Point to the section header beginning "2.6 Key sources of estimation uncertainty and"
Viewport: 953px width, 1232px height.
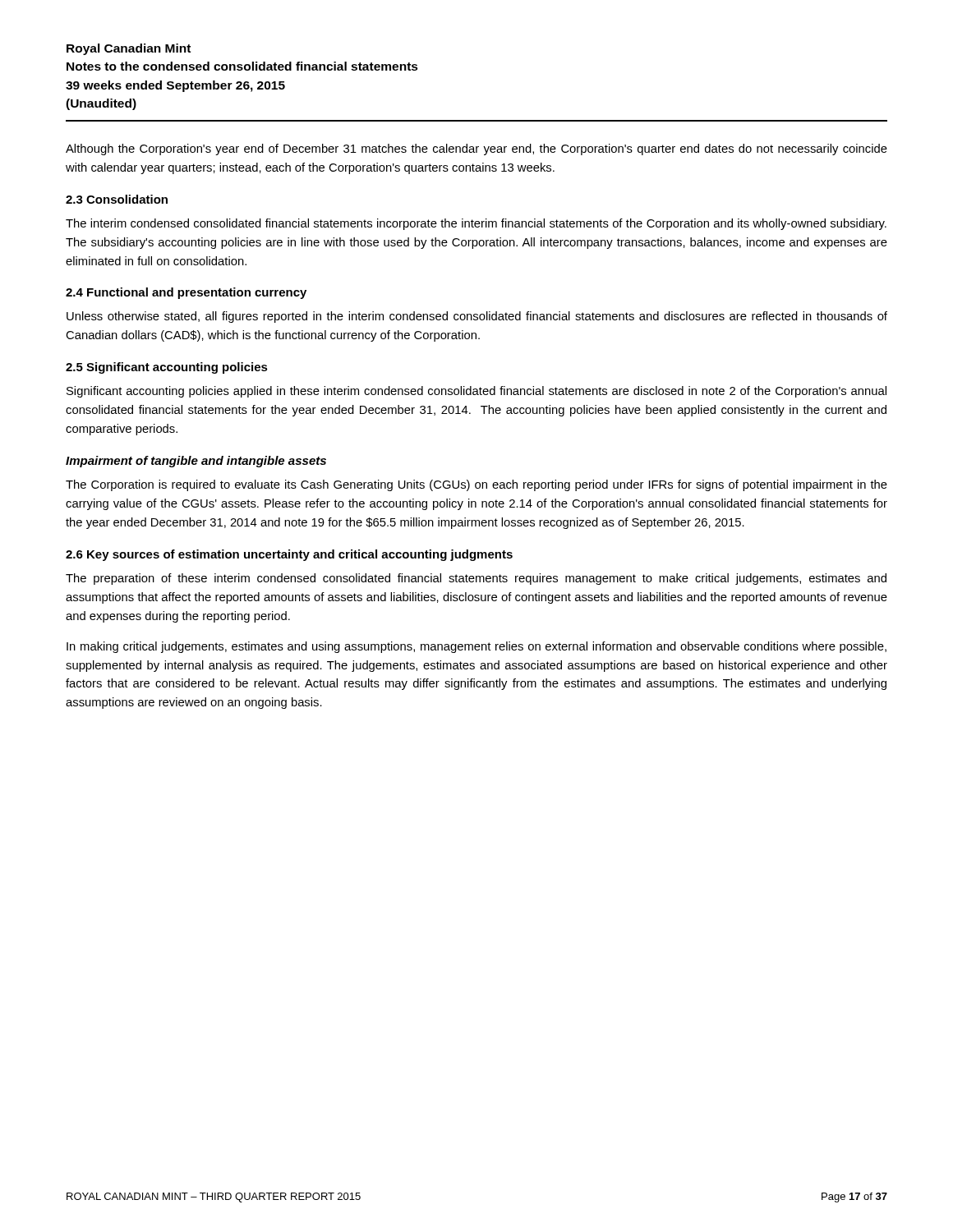(289, 554)
